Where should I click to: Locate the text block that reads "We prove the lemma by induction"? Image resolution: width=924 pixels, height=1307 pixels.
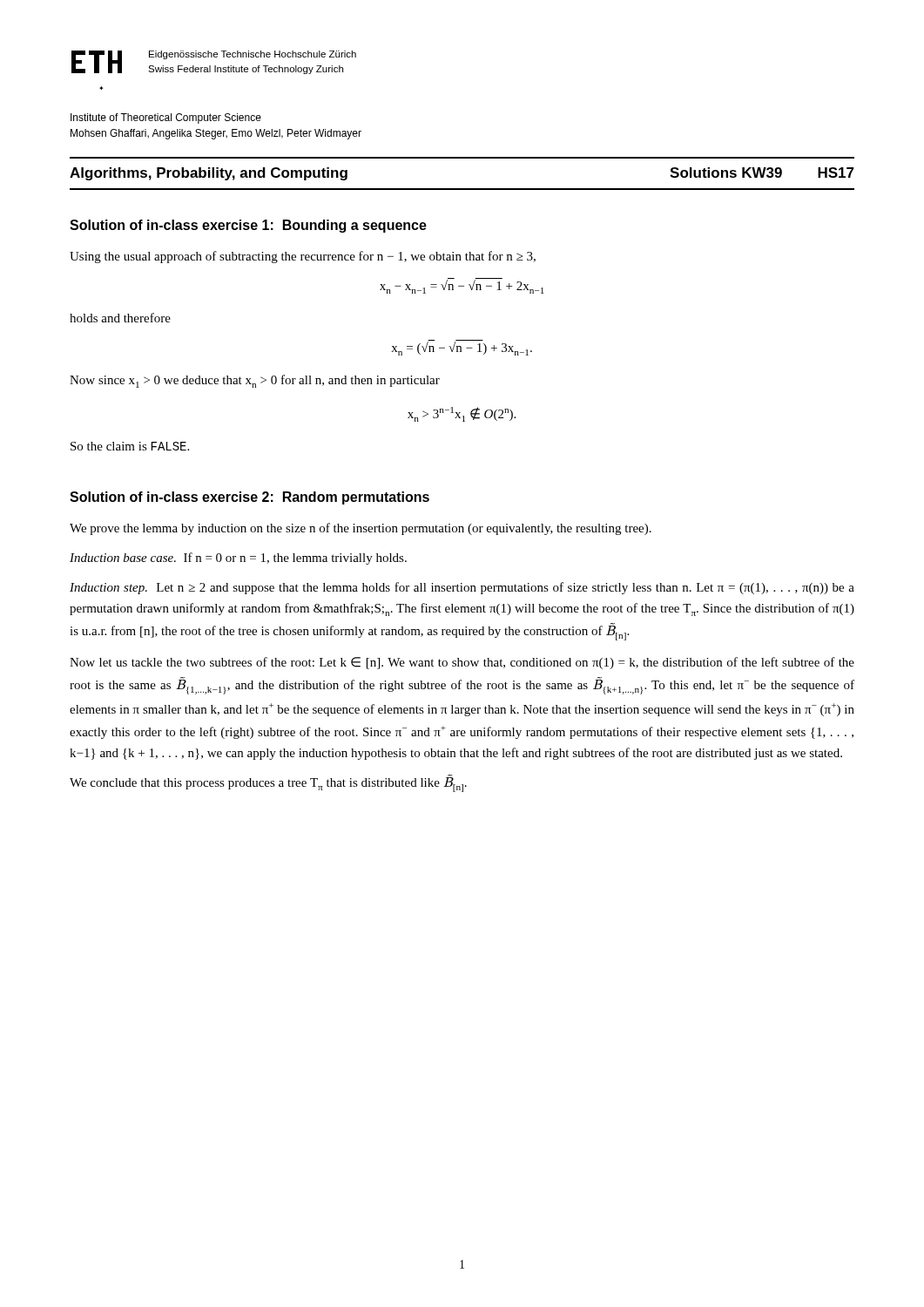pos(361,528)
